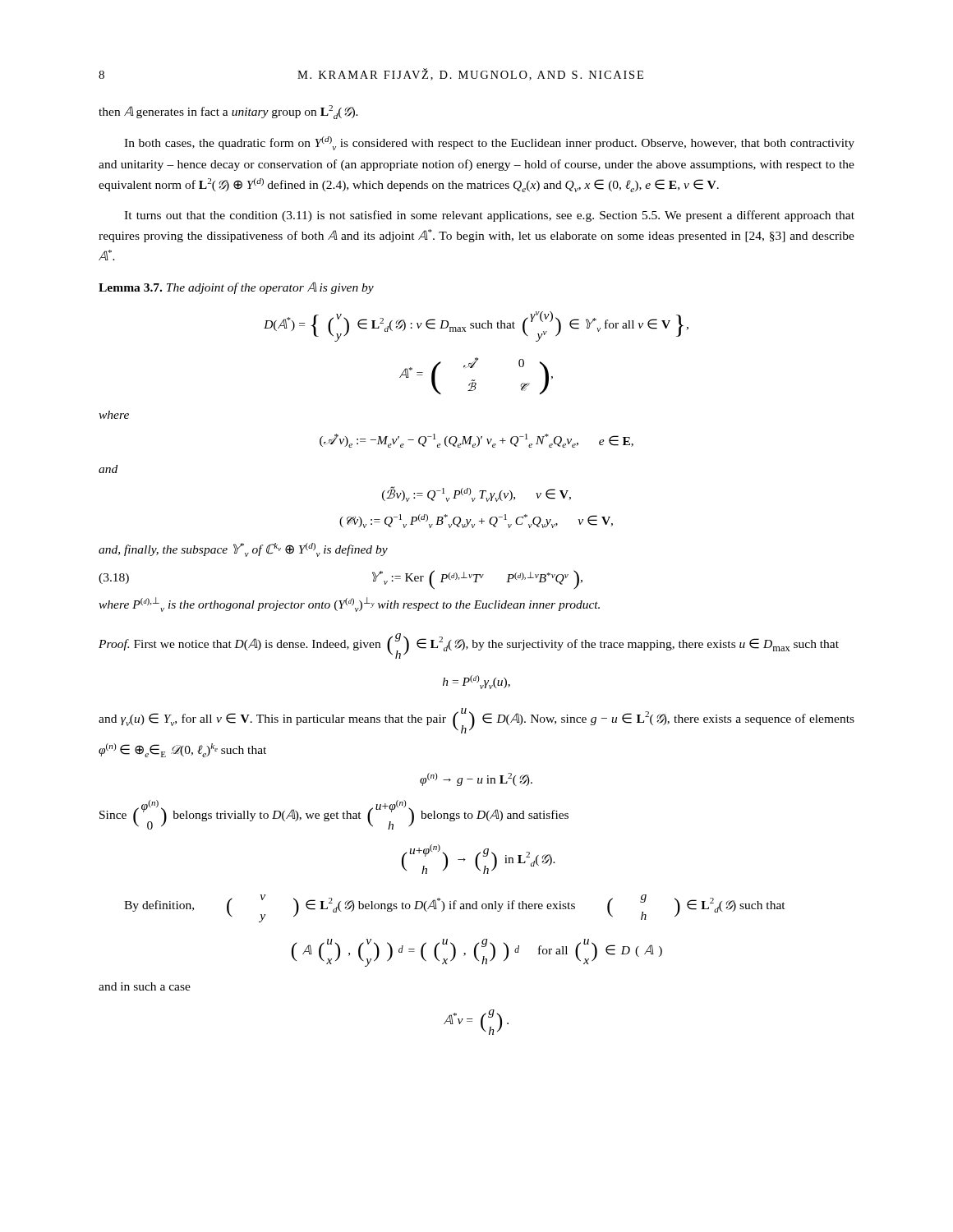
Task: Find the block on this page that starts "then 𝔸 generates"
Action: (229, 112)
